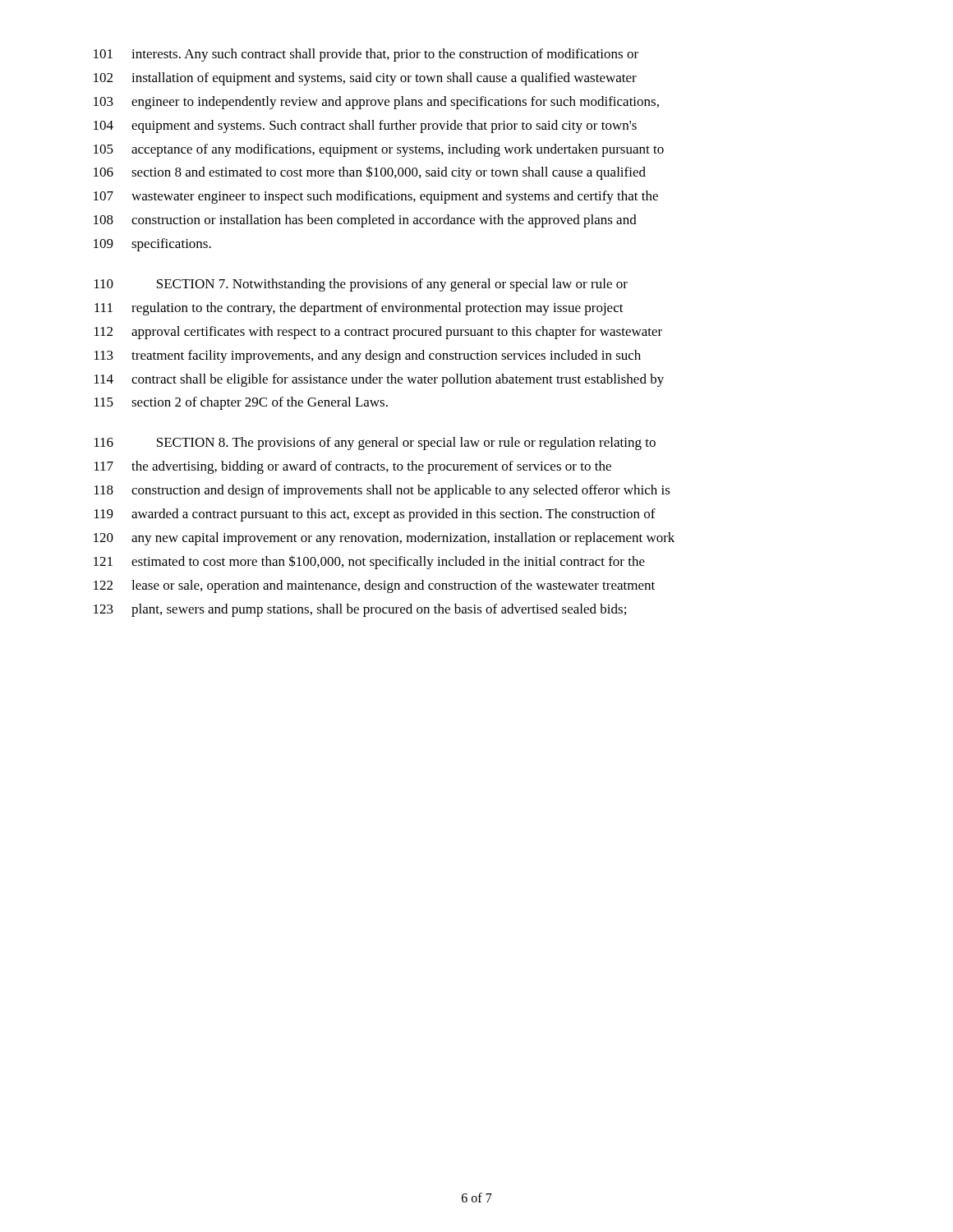The width and height of the screenshot is (953, 1232).
Task: Point to the block beginning "101 interests. Any such contract shall"
Action: (476, 150)
